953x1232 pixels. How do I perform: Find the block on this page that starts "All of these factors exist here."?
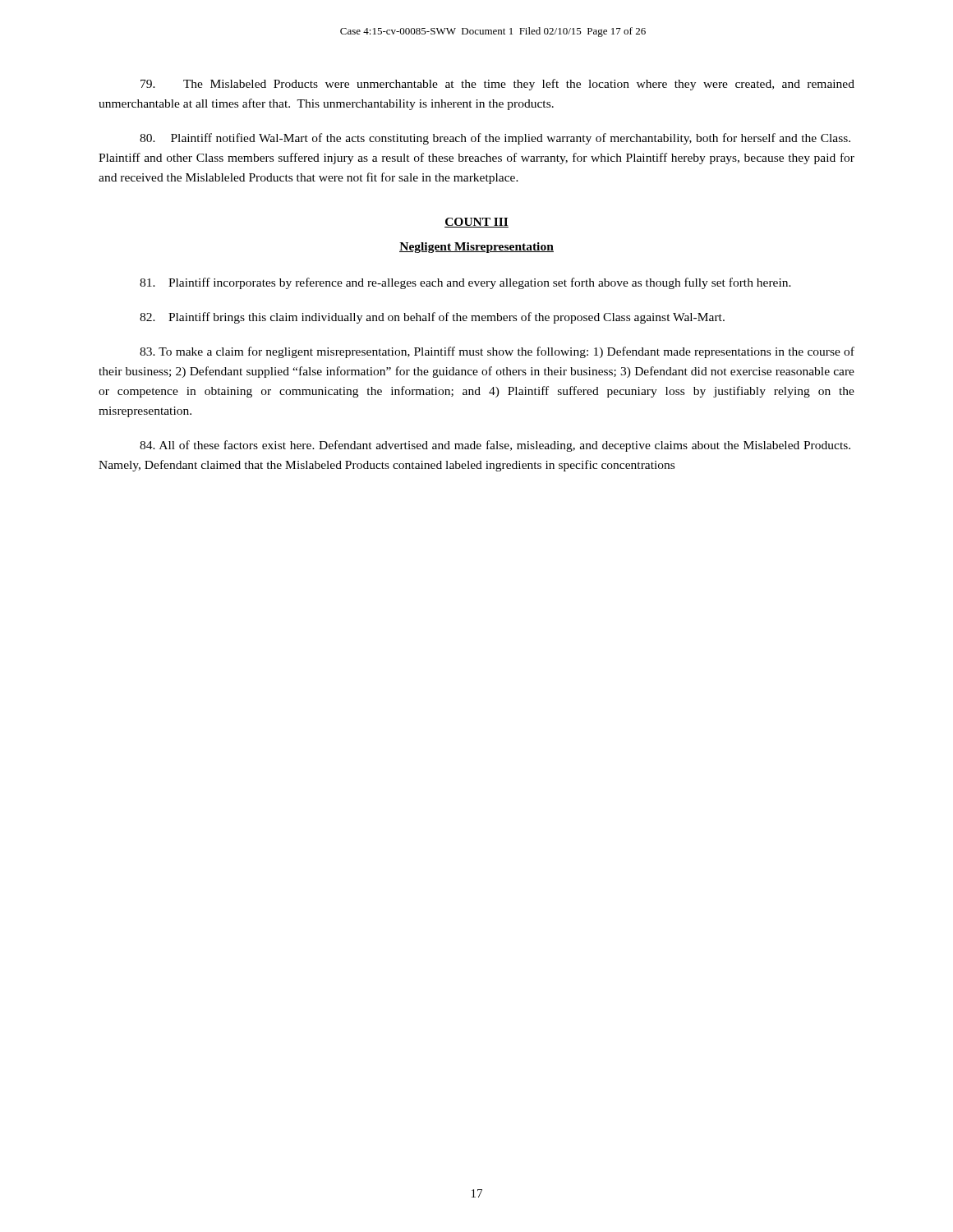[x=476, y=455]
